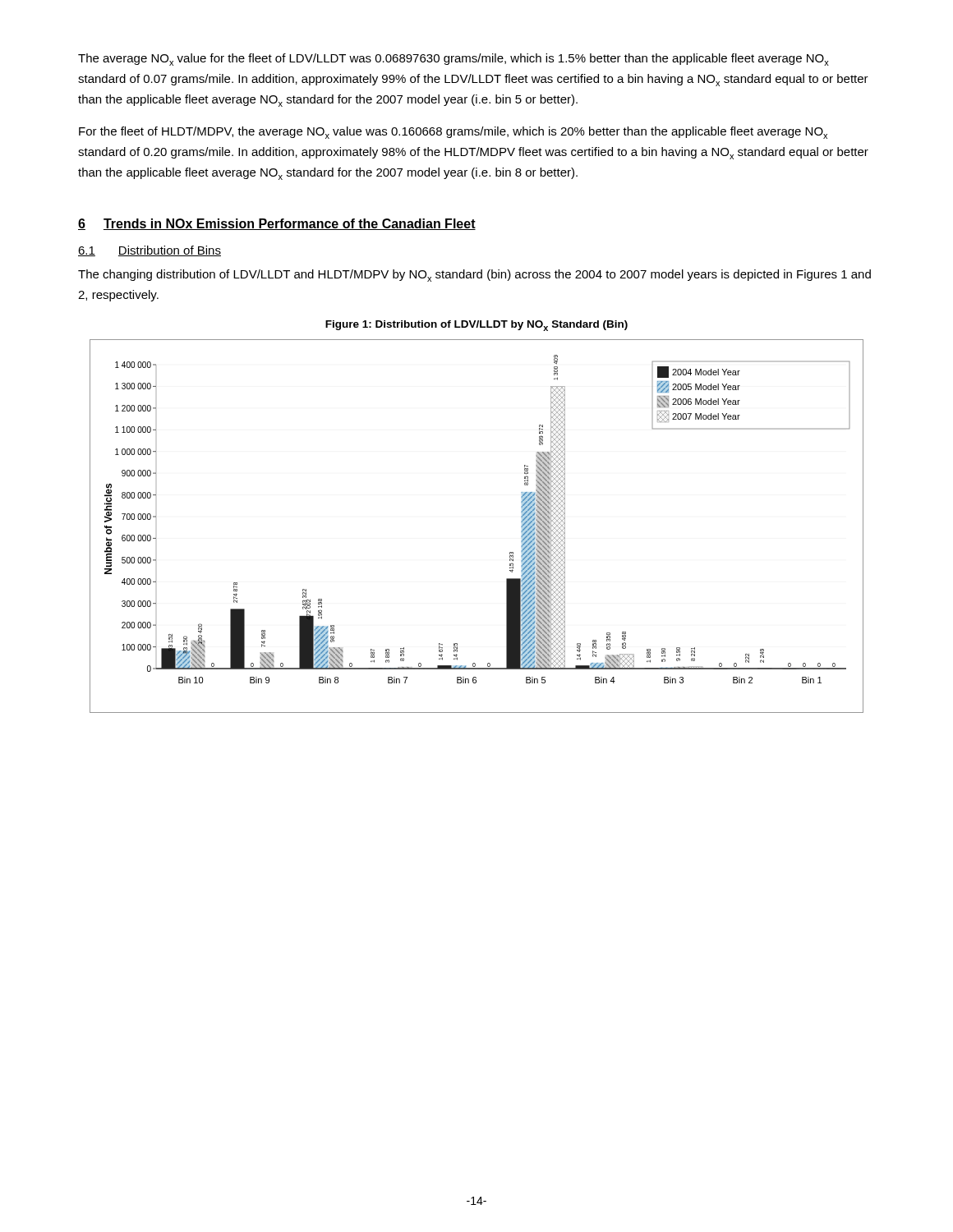The height and width of the screenshot is (1232, 953).
Task: Find the section header containing "6Trends in NOx Emission Performance of"
Action: [277, 224]
